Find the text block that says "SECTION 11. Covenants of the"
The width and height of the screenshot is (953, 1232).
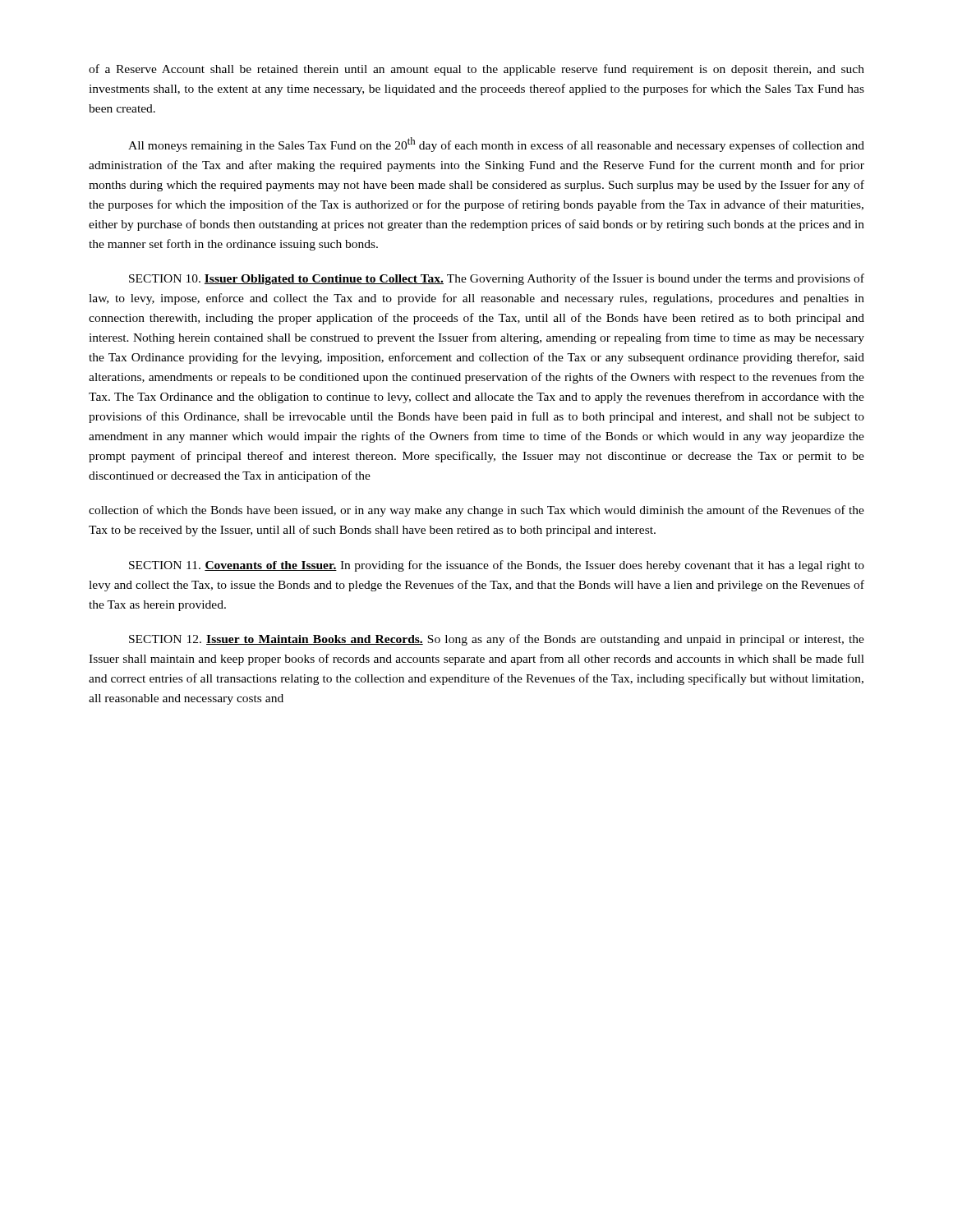point(476,584)
